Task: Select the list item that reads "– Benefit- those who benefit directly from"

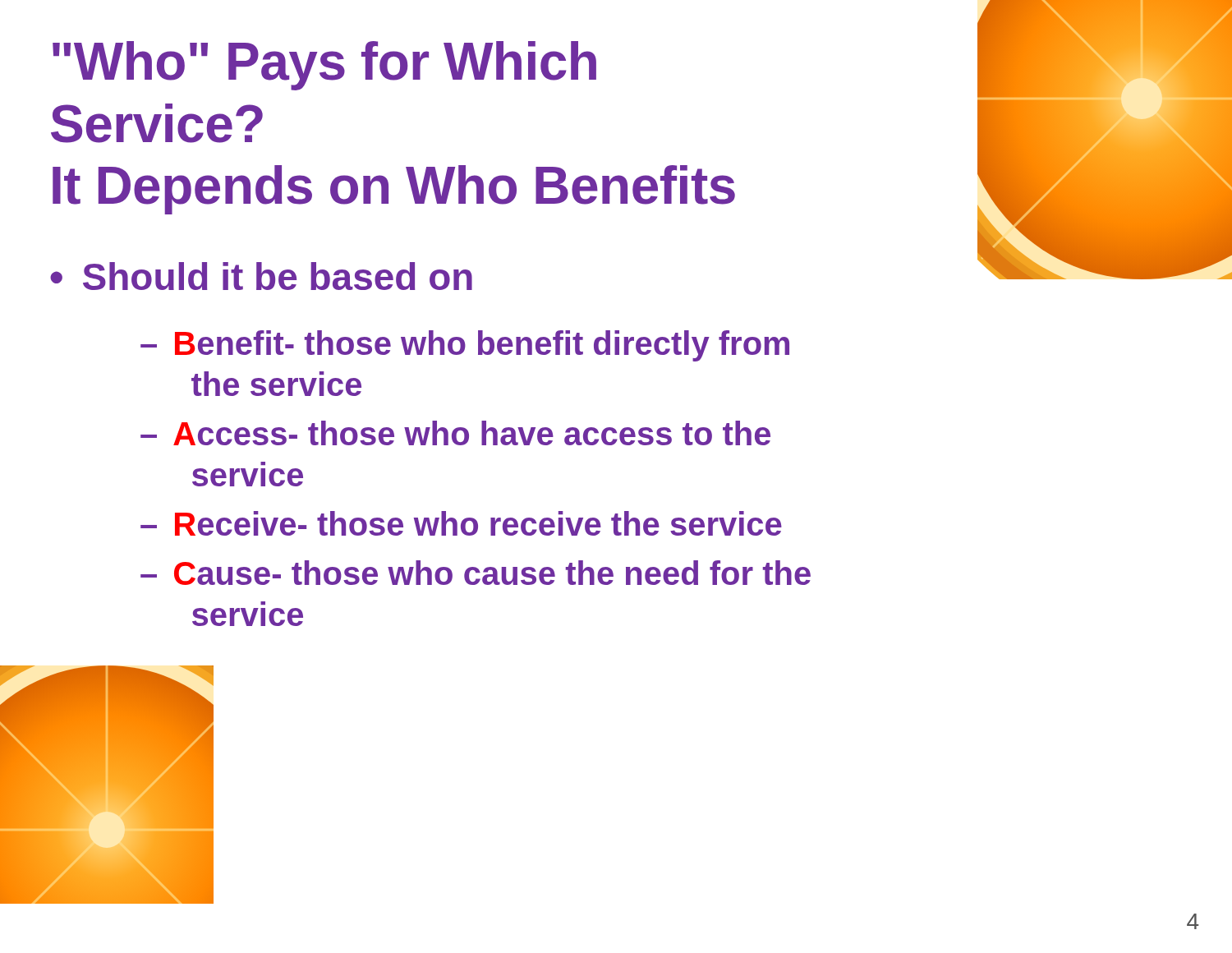Action: click(x=466, y=364)
